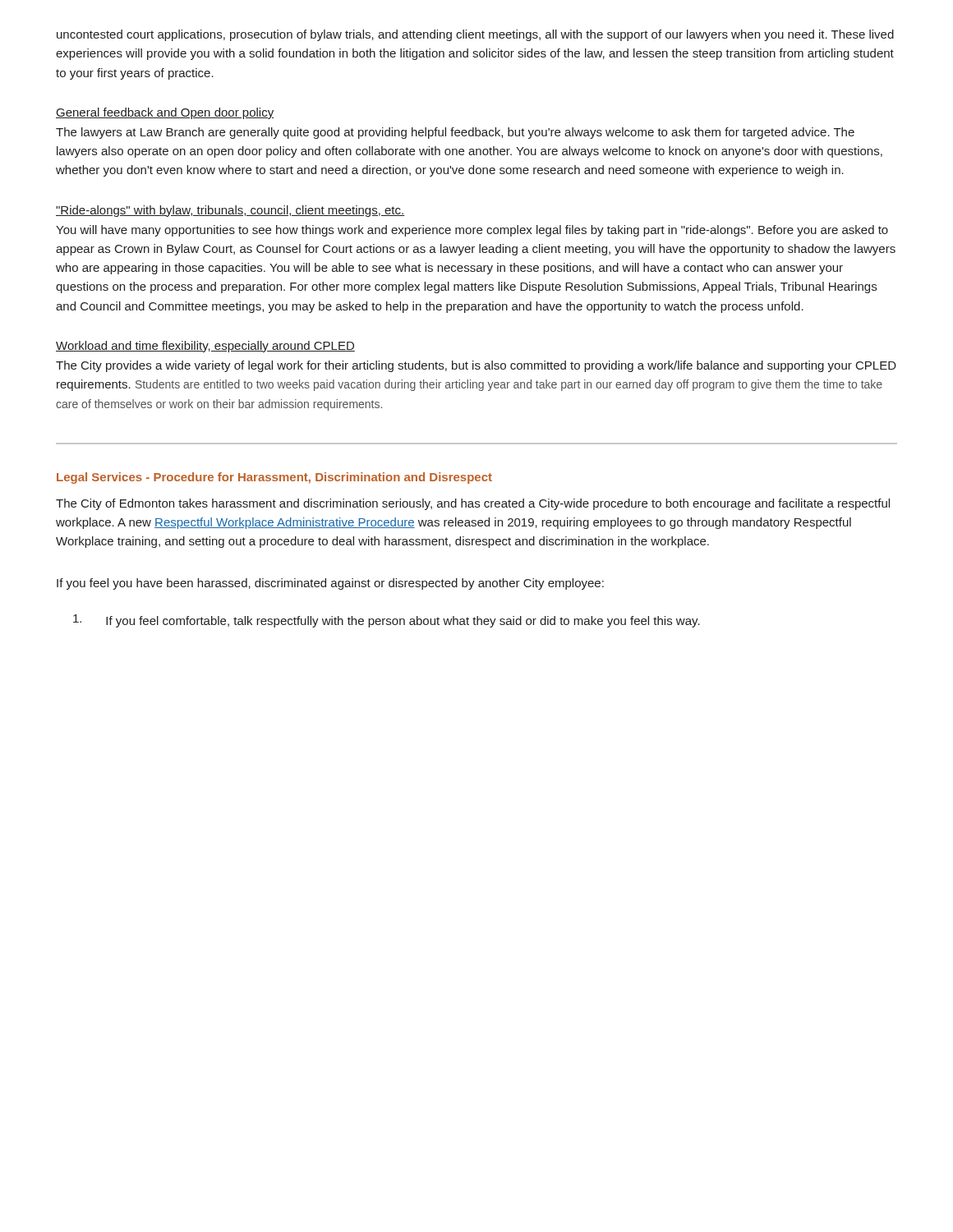Viewport: 953px width, 1232px height.
Task: Navigate to the text block starting "If you feel comfortable, talk"
Action: [x=485, y=620]
